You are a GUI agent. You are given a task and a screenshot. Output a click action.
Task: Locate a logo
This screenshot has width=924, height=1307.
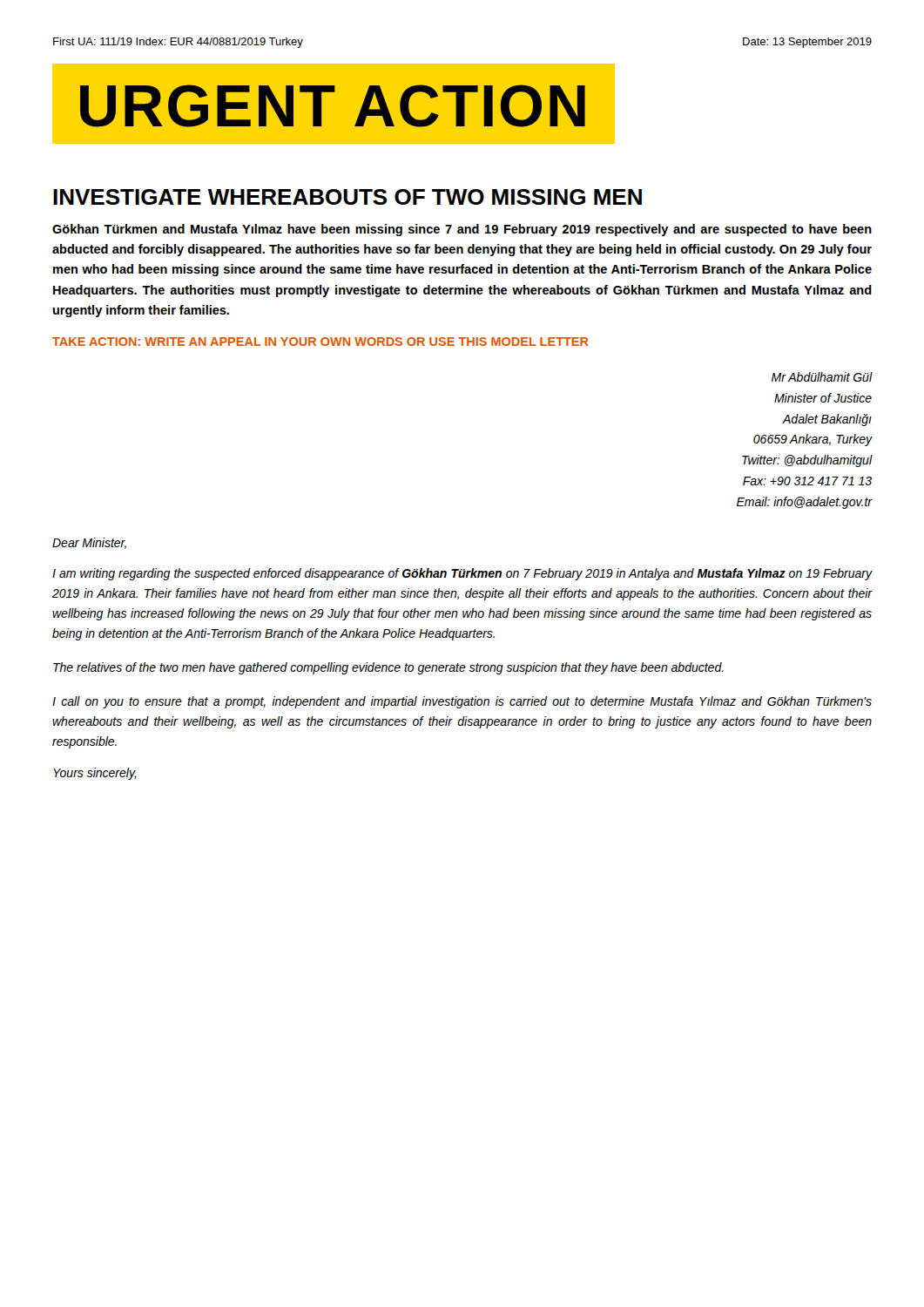click(x=462, y=113)
